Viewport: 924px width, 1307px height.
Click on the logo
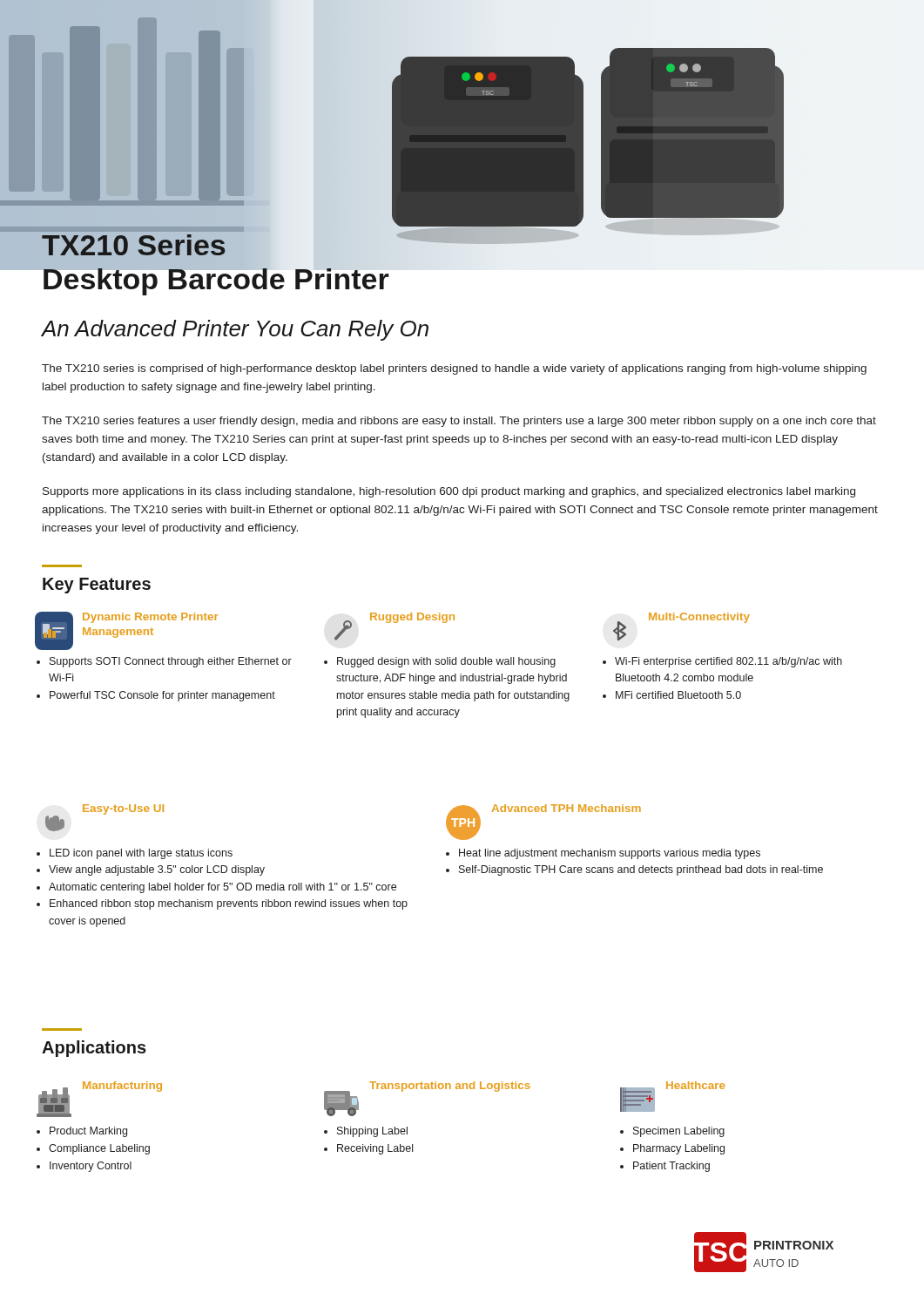(790, 1254)
